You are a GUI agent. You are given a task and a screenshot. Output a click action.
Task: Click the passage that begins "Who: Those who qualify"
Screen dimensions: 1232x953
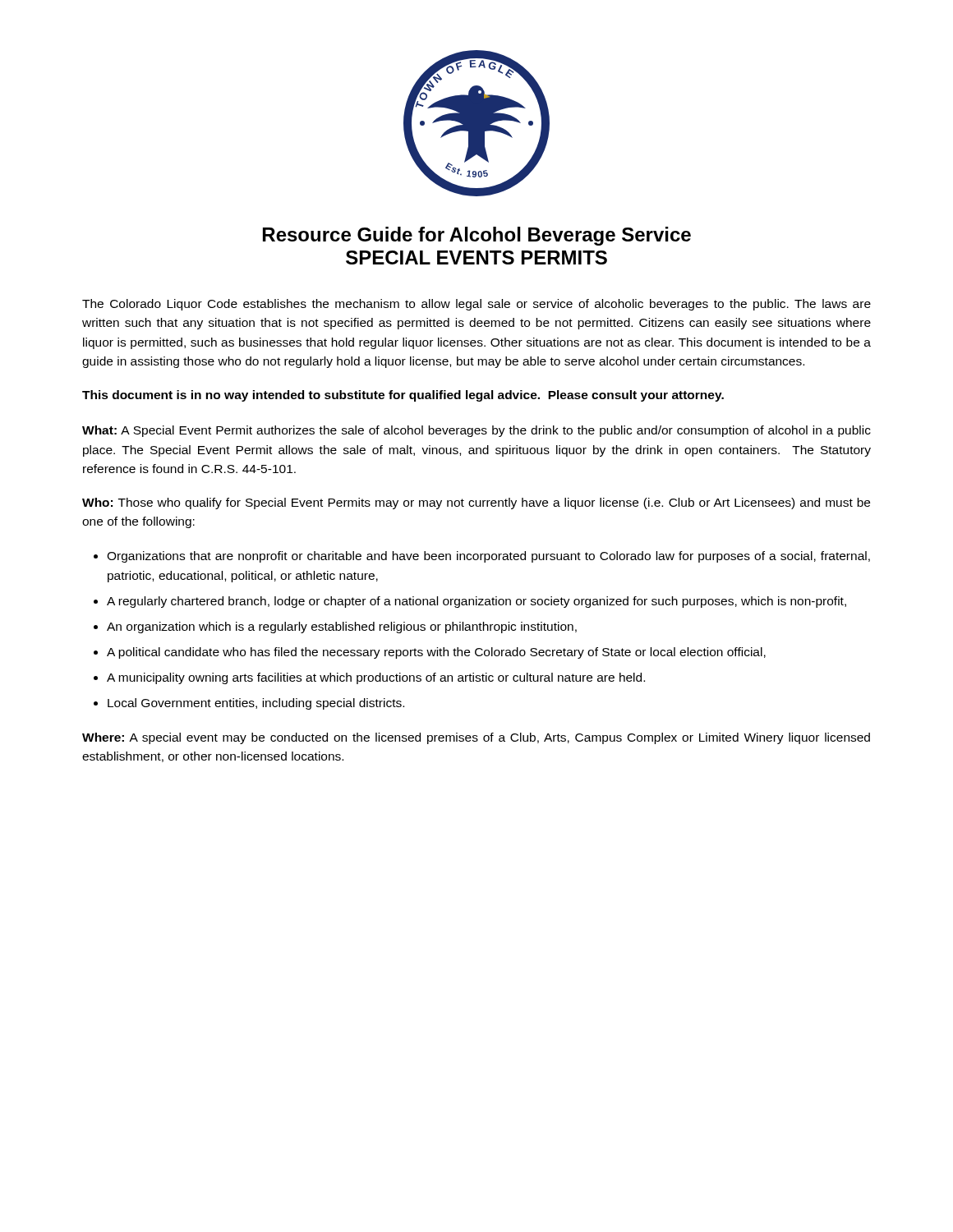pyautogui.click(x=476, y=512)
